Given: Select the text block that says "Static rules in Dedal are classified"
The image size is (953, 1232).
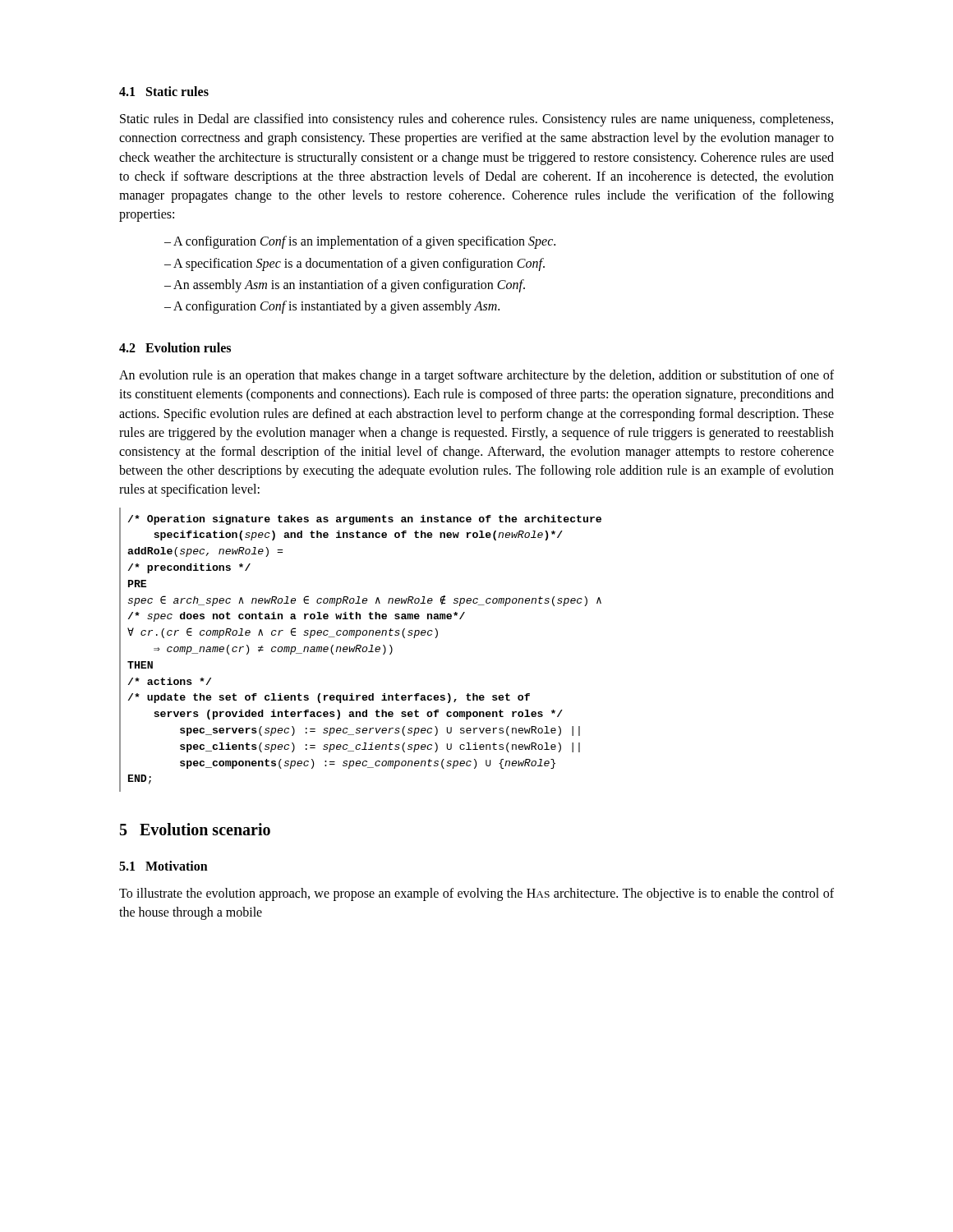Looking at the screenshot, I should click(476, 167).
